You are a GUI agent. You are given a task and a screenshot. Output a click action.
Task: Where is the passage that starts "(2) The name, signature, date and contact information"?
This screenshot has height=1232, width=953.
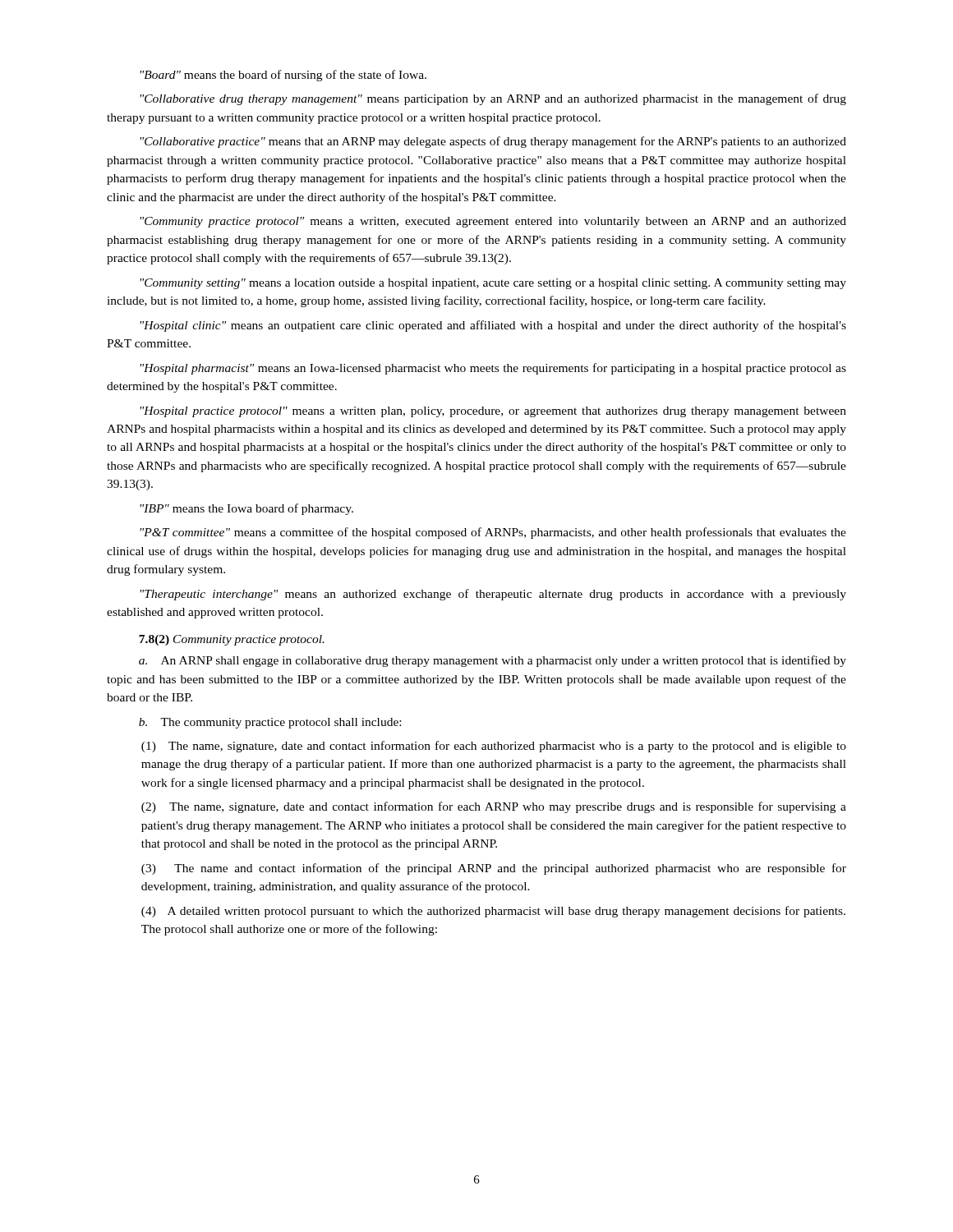[494, 826]
